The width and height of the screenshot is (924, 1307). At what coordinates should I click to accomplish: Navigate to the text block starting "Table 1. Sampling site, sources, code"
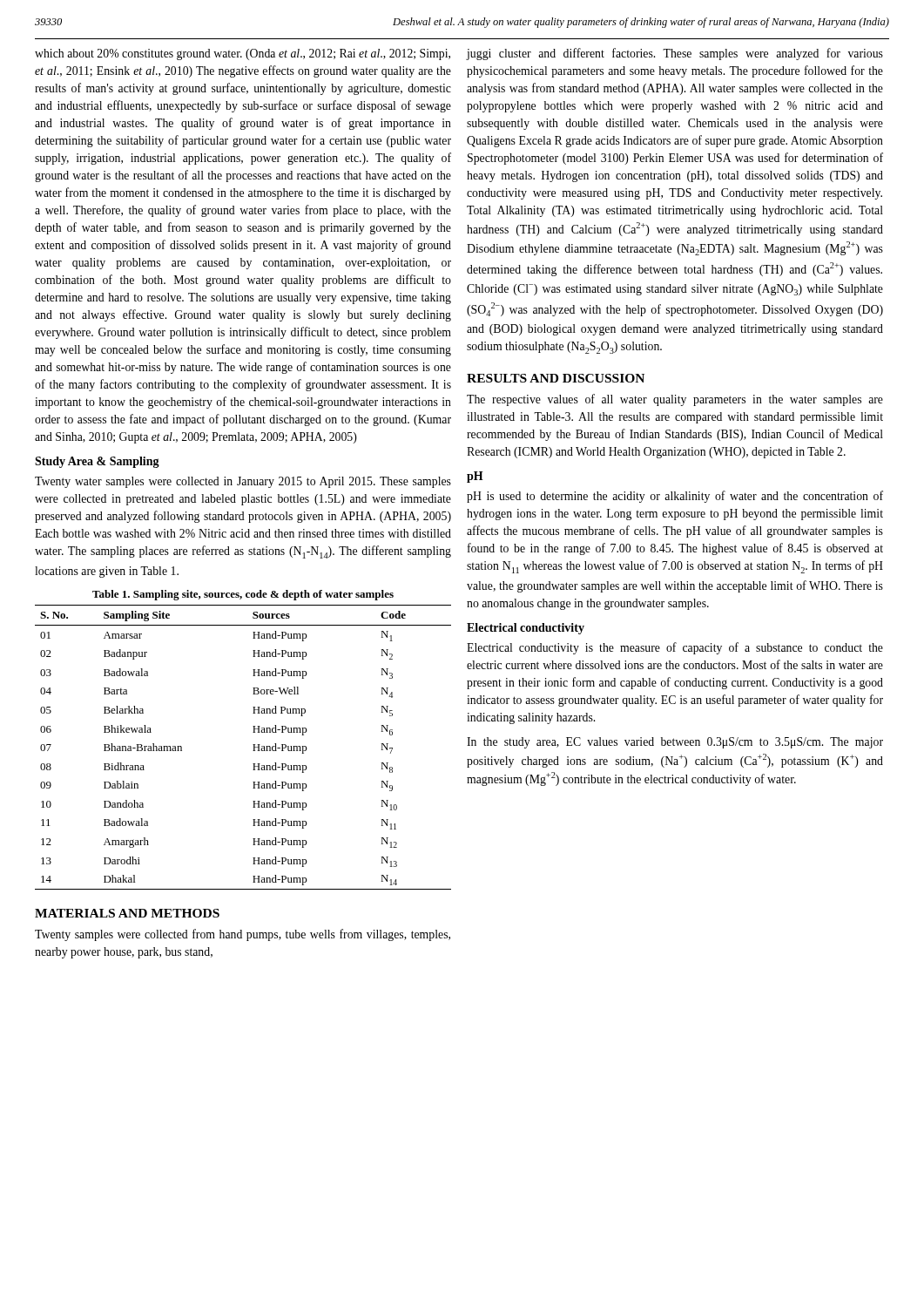tap(243, 594)
